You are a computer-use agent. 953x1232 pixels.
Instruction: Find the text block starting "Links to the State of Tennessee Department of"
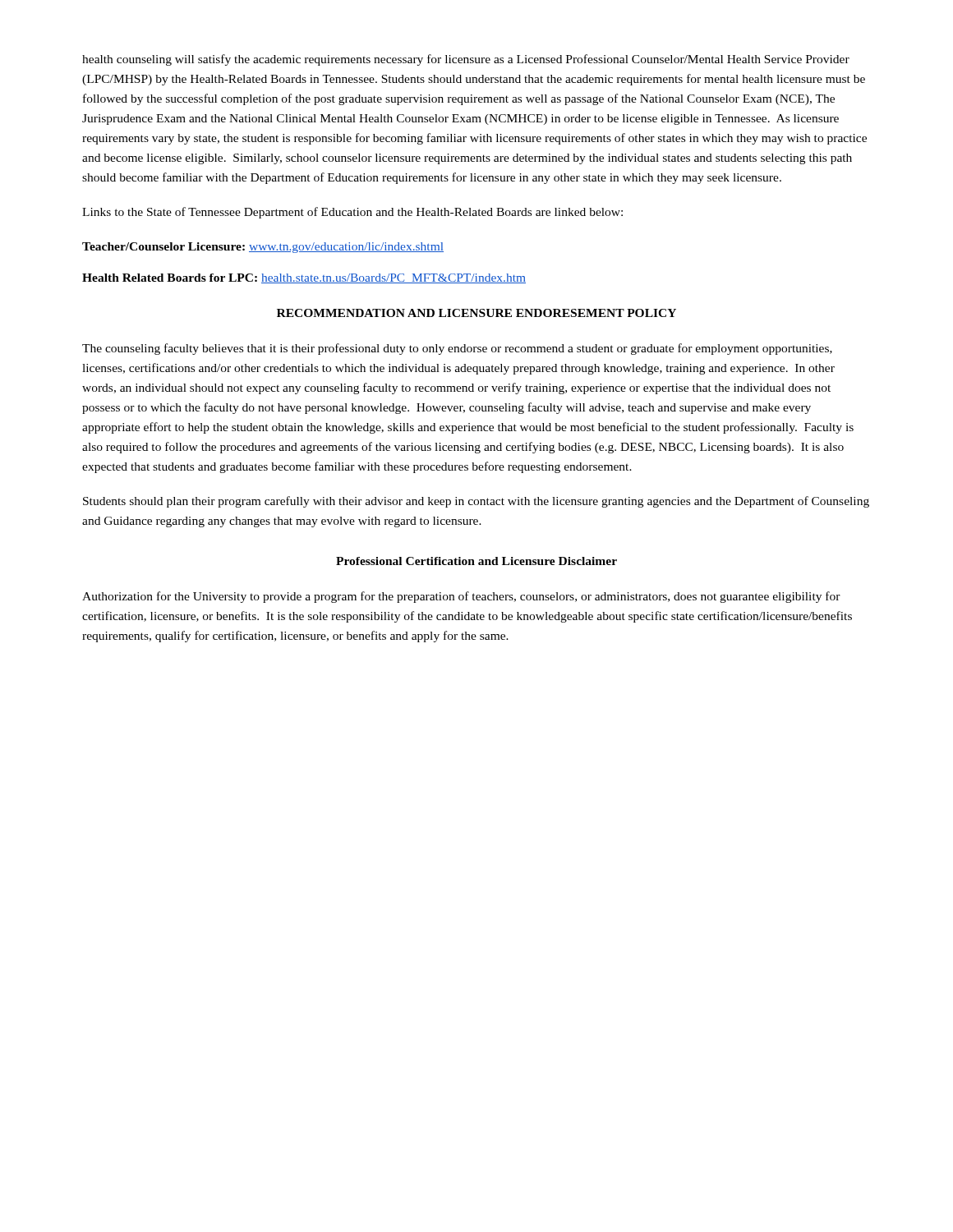point(353,212)
